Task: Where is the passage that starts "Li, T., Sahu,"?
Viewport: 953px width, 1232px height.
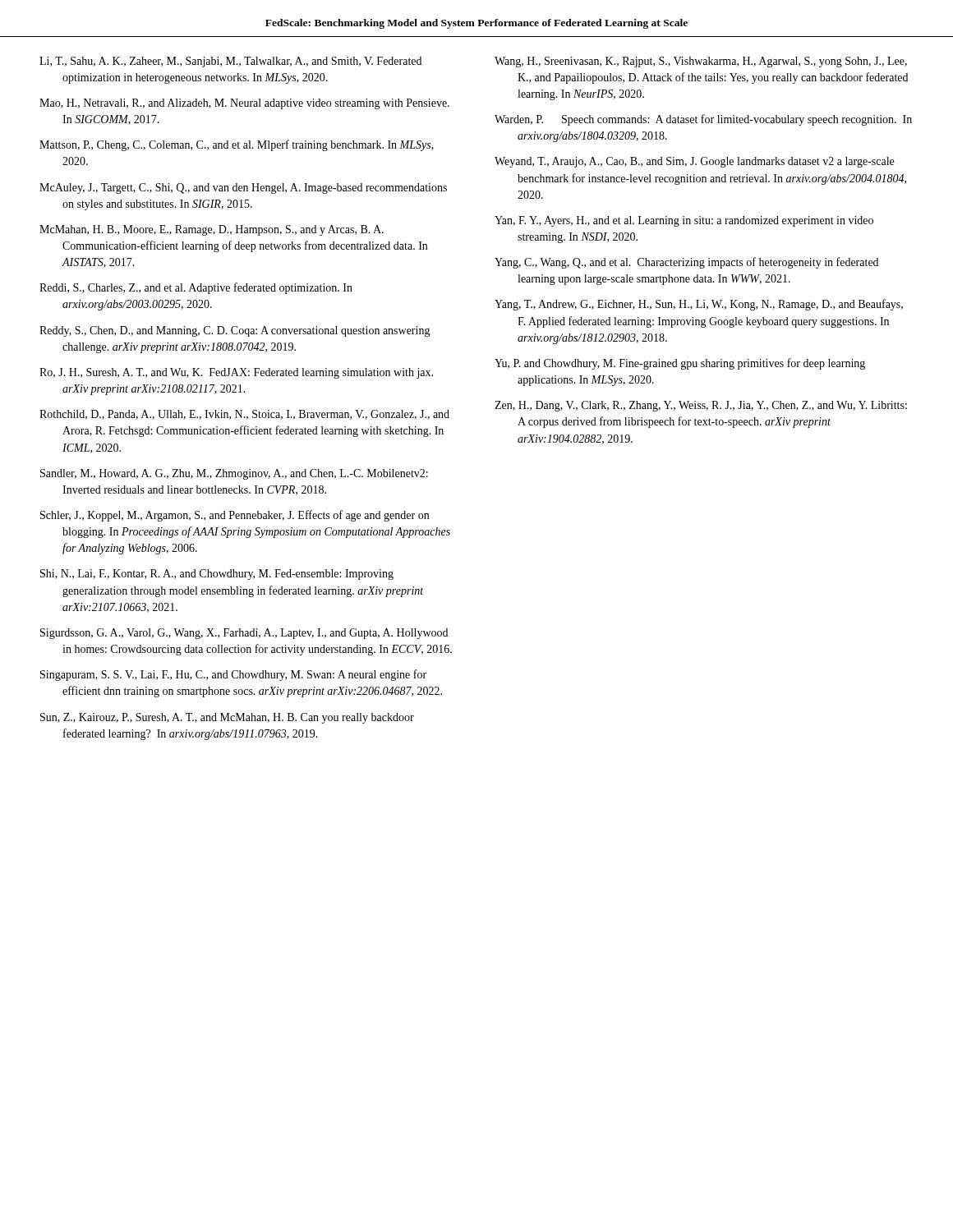Action: 231,69
